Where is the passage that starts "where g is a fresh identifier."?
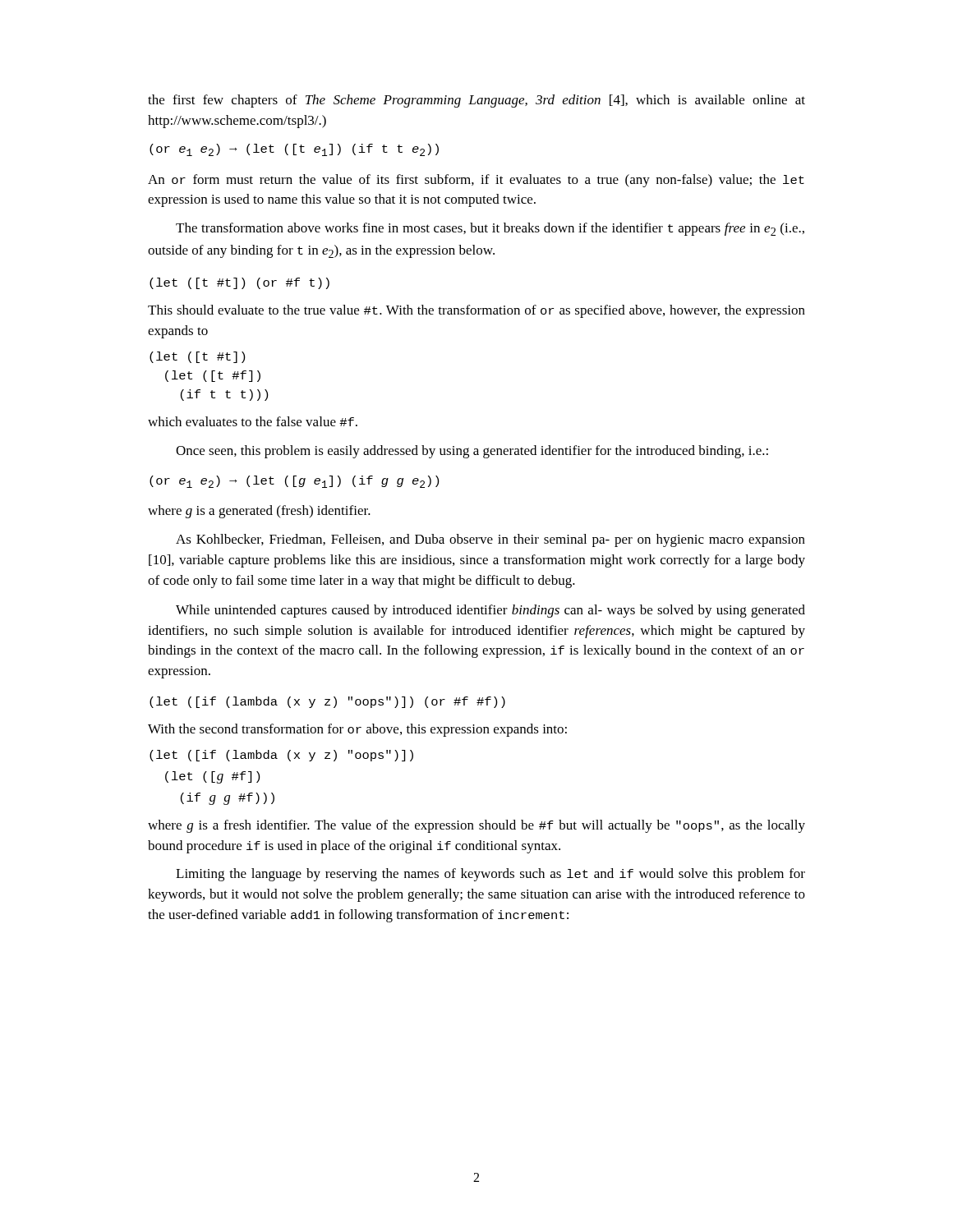The width and height of the screenshot is (953, 1232). (x=476, y=870)
